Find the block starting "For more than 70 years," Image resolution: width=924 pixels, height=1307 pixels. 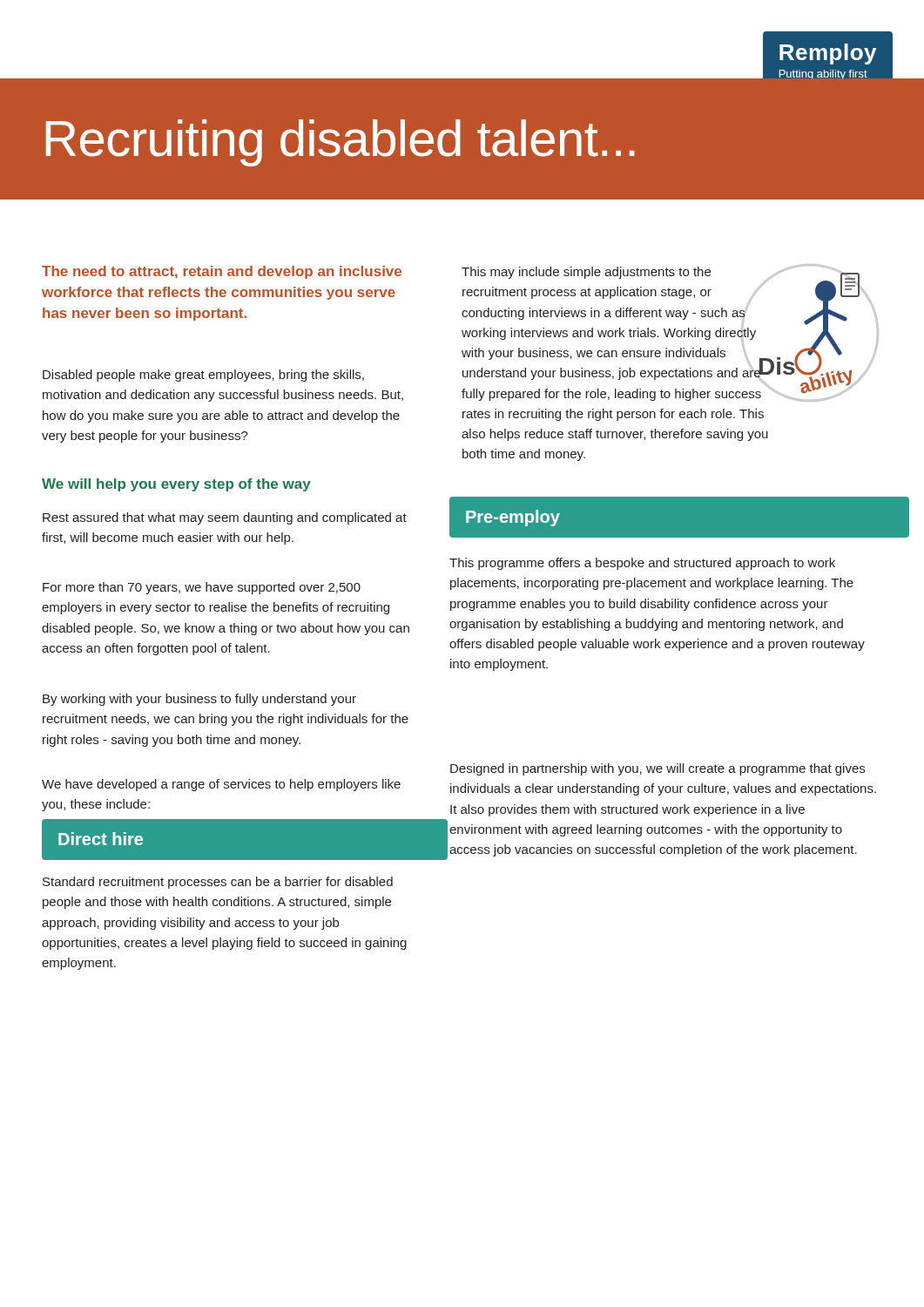pos(229,617)
